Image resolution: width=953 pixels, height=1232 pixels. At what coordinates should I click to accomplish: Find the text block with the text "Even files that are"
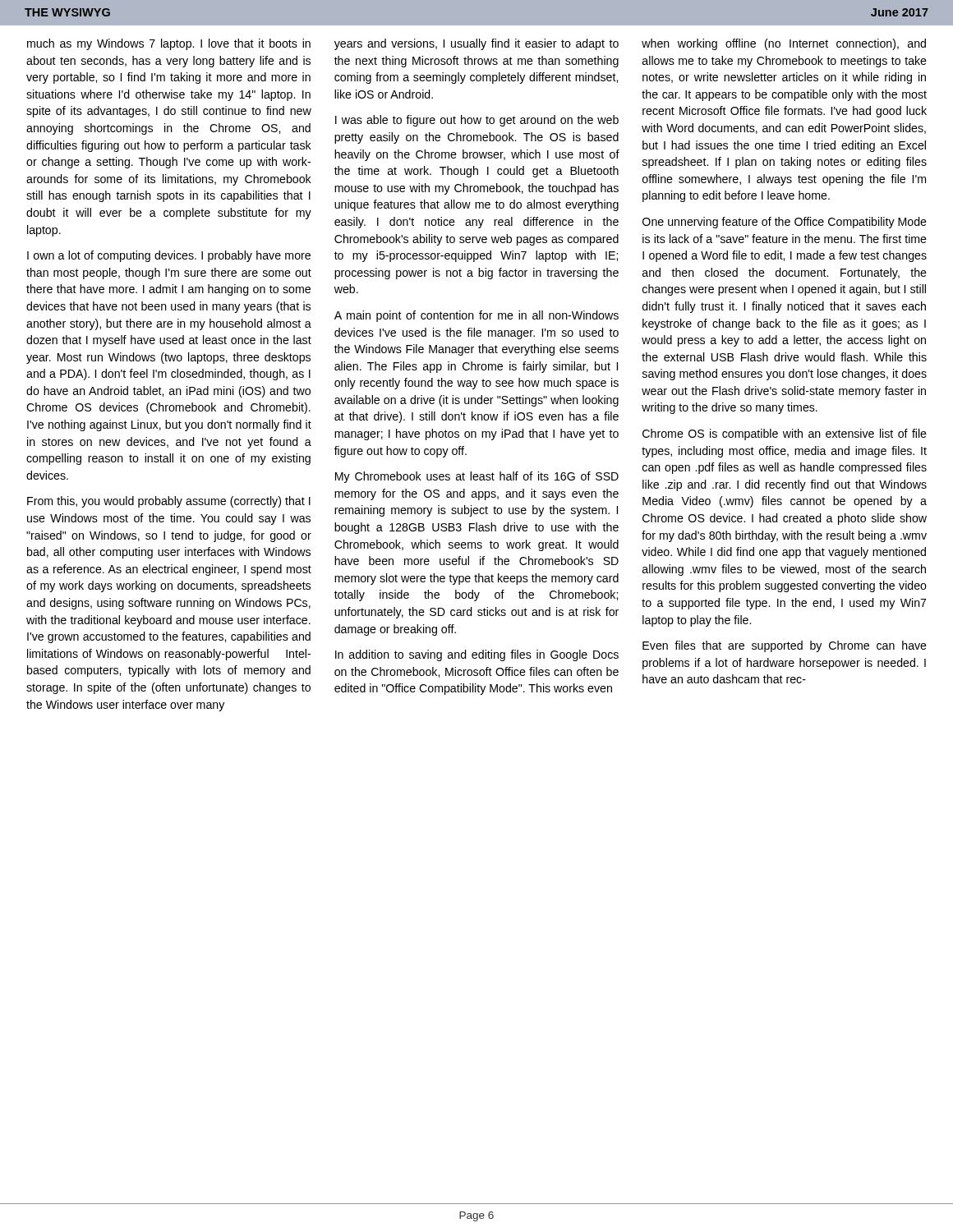(784, 663)
